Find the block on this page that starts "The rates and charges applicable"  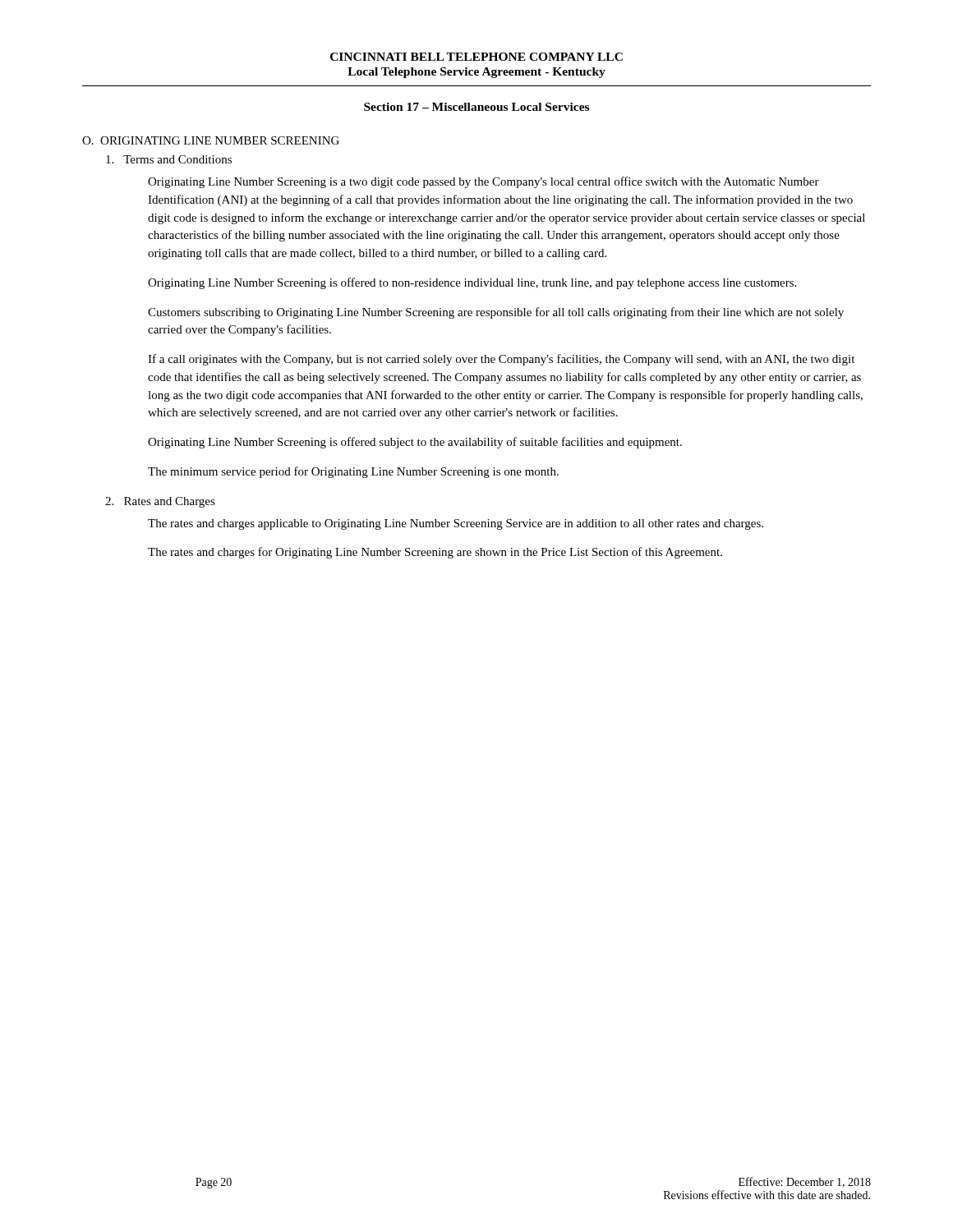tap(456, 523)
